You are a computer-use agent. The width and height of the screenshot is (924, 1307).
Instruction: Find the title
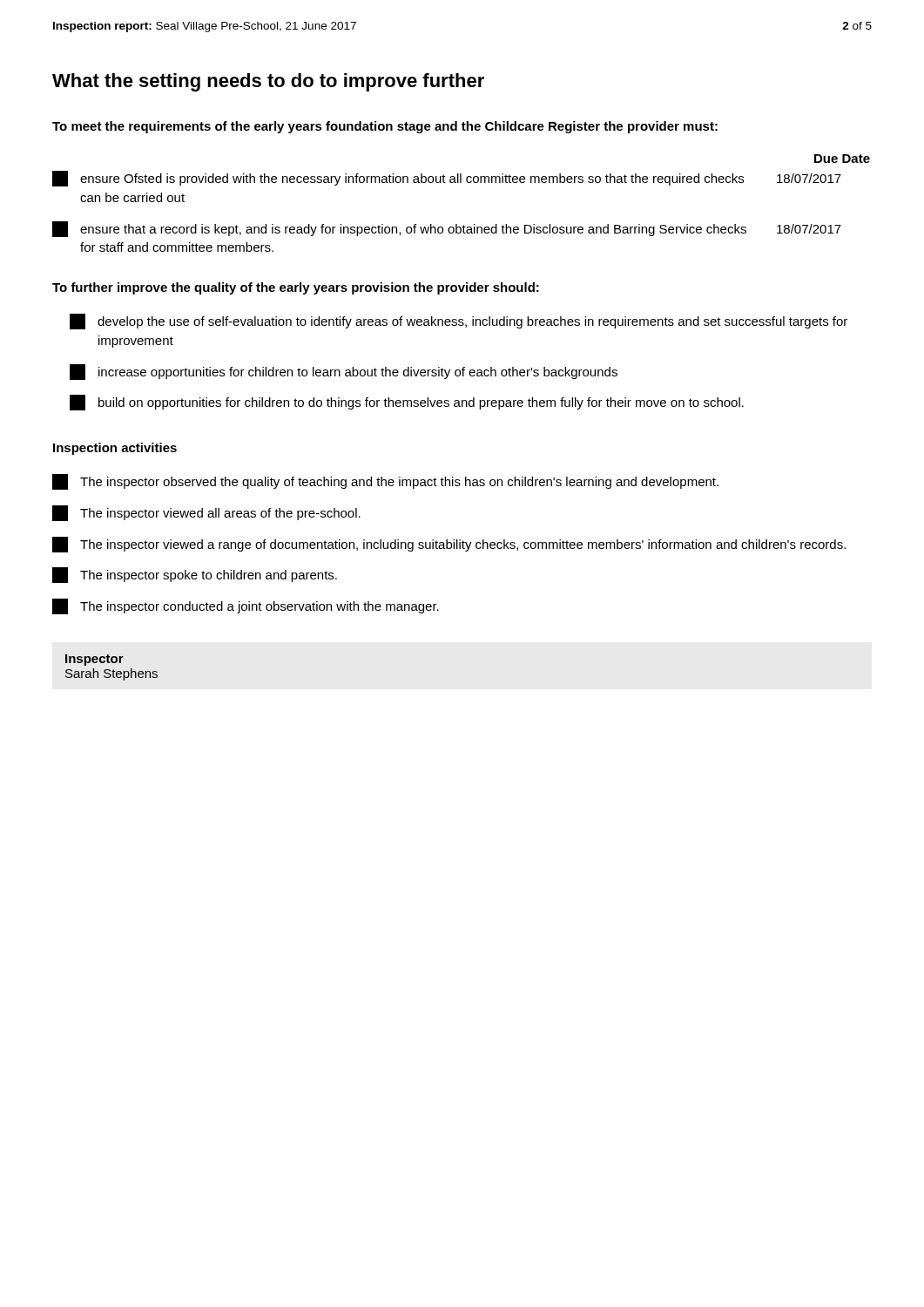coord(268,81)
